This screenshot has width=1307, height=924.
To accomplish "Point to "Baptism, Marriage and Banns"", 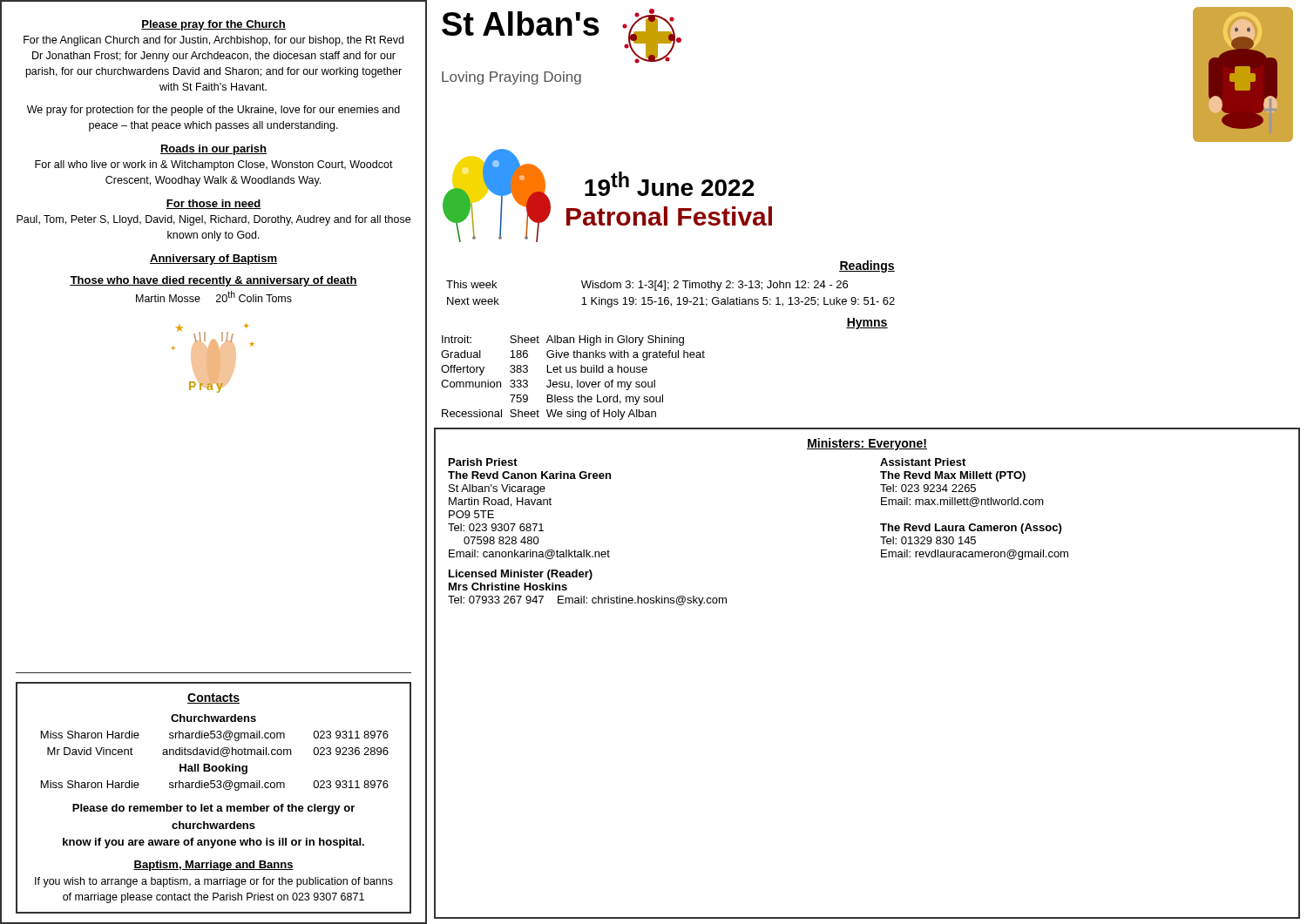I will coord(213,864).
